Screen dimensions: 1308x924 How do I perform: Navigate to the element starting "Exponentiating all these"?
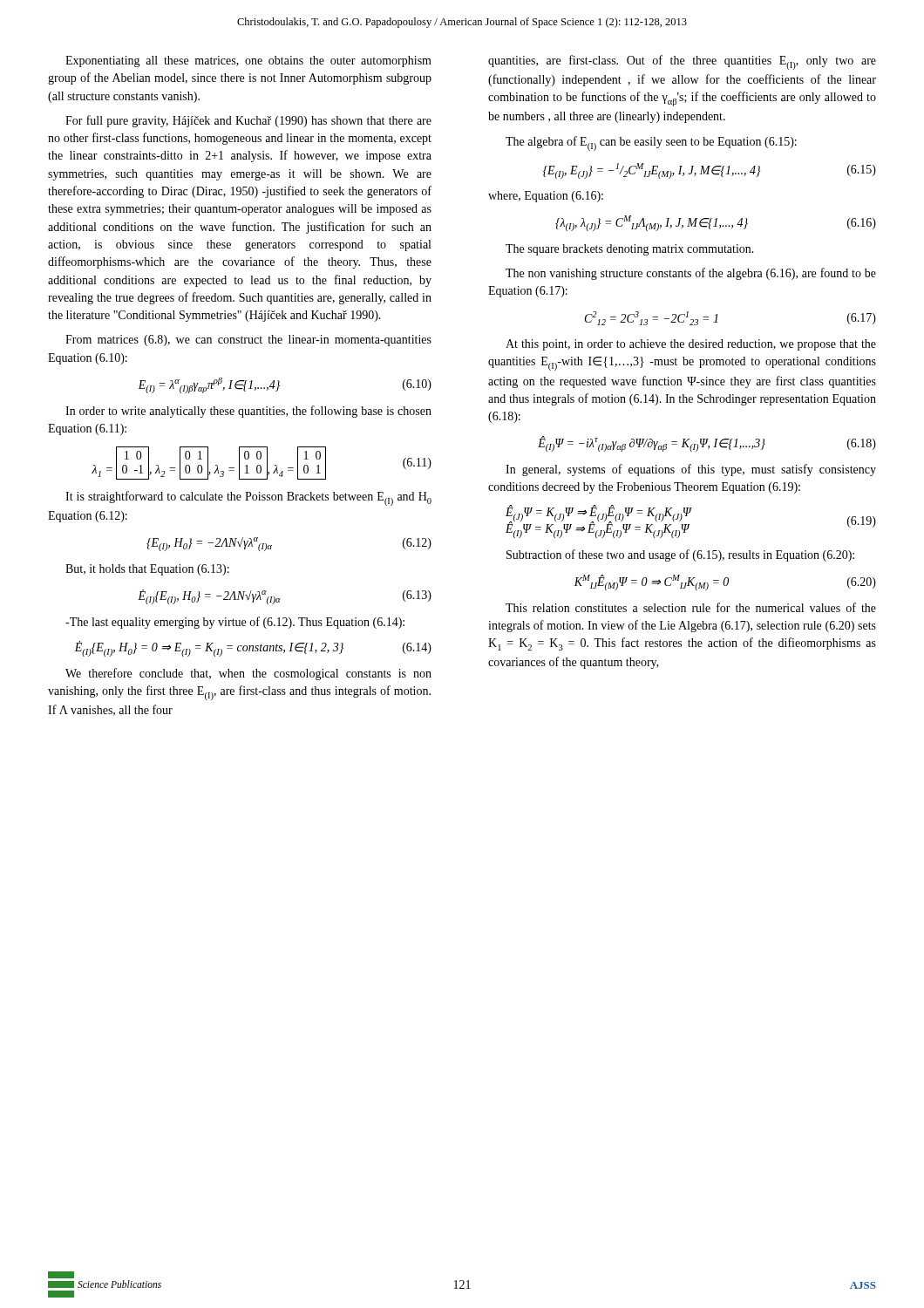[240, 210]
